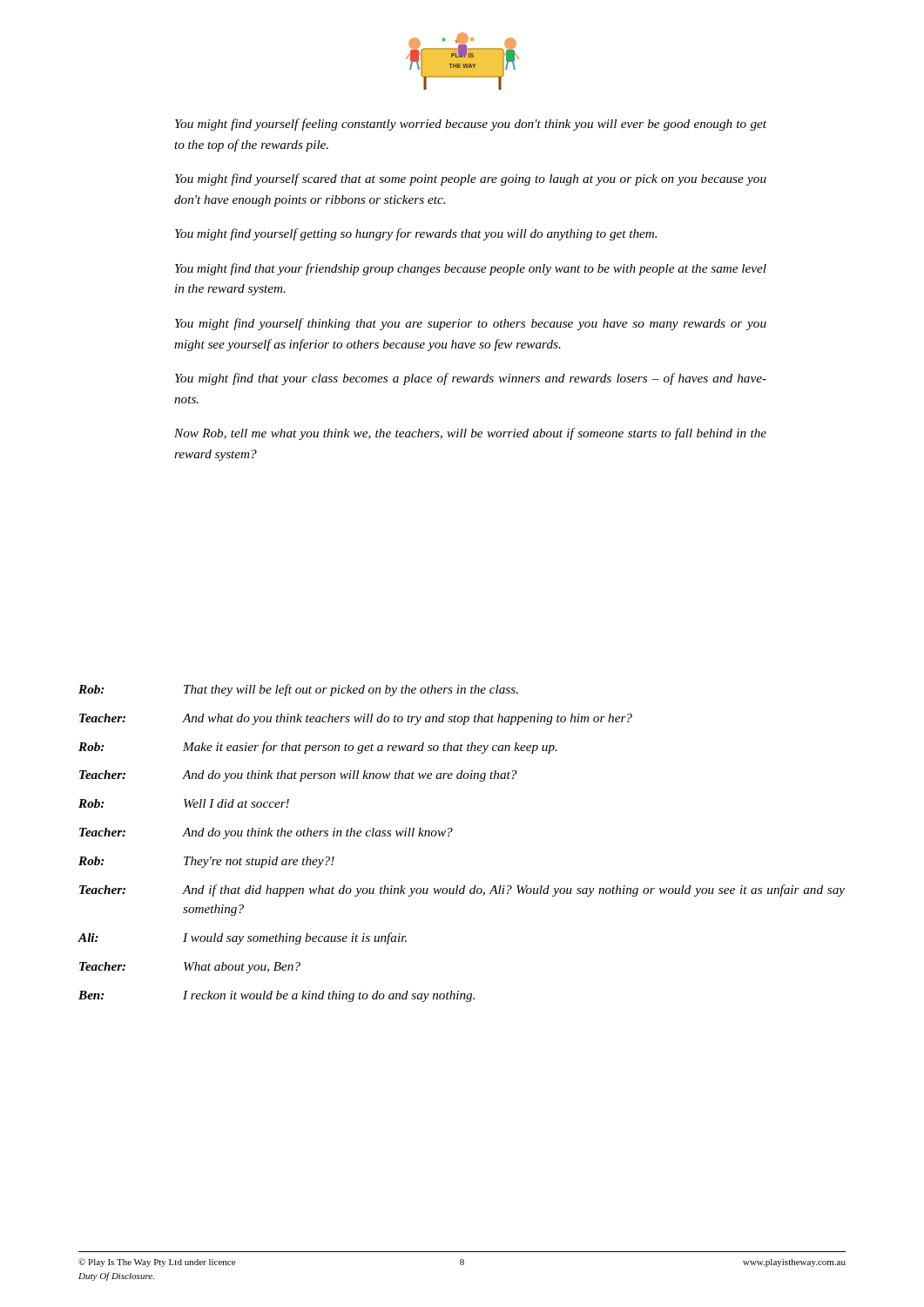This screenshot has height=1307, width=924.
Task: Locate the text starting "Rob: Make it"
Action: coord(462,747)
